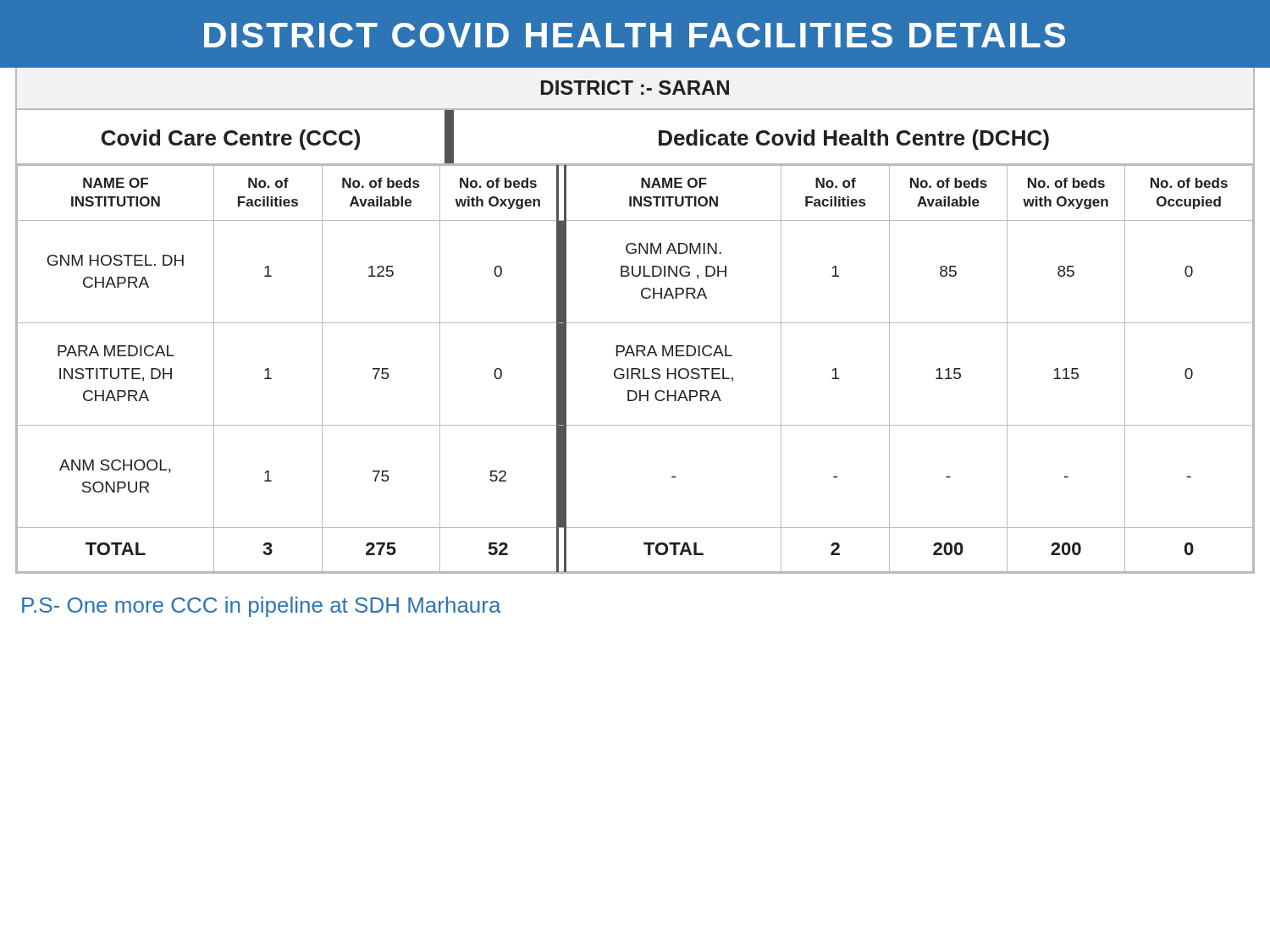Find "District Covid Health Facilities Details" on this page
The image size is (1270, 952).
tap(635, 36)
